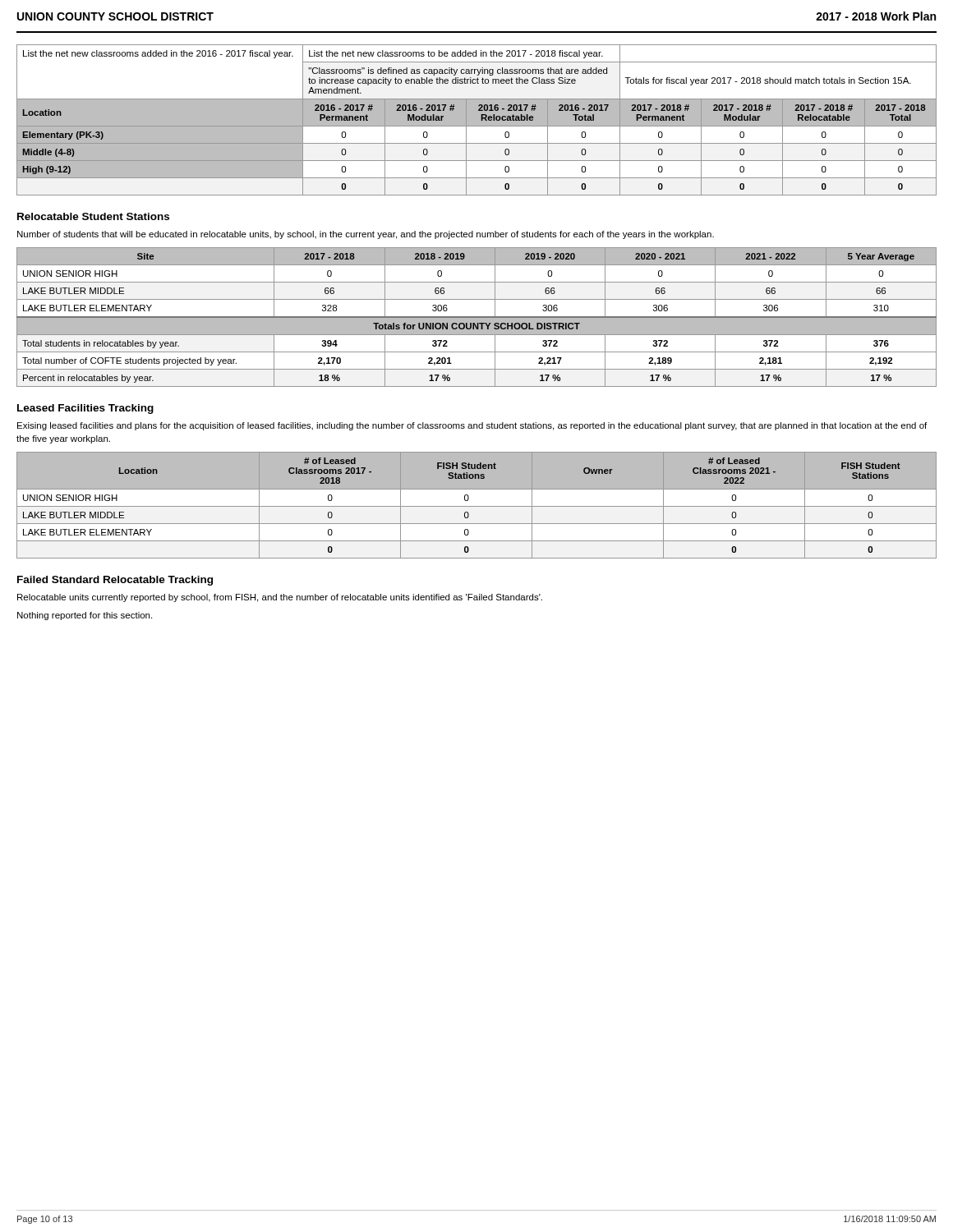Image resolution: width=953 pixels, height=1232 pixels.
Task: Find the text block starting "Relocatable Student Stations"
Action: [x=93, y=216]
